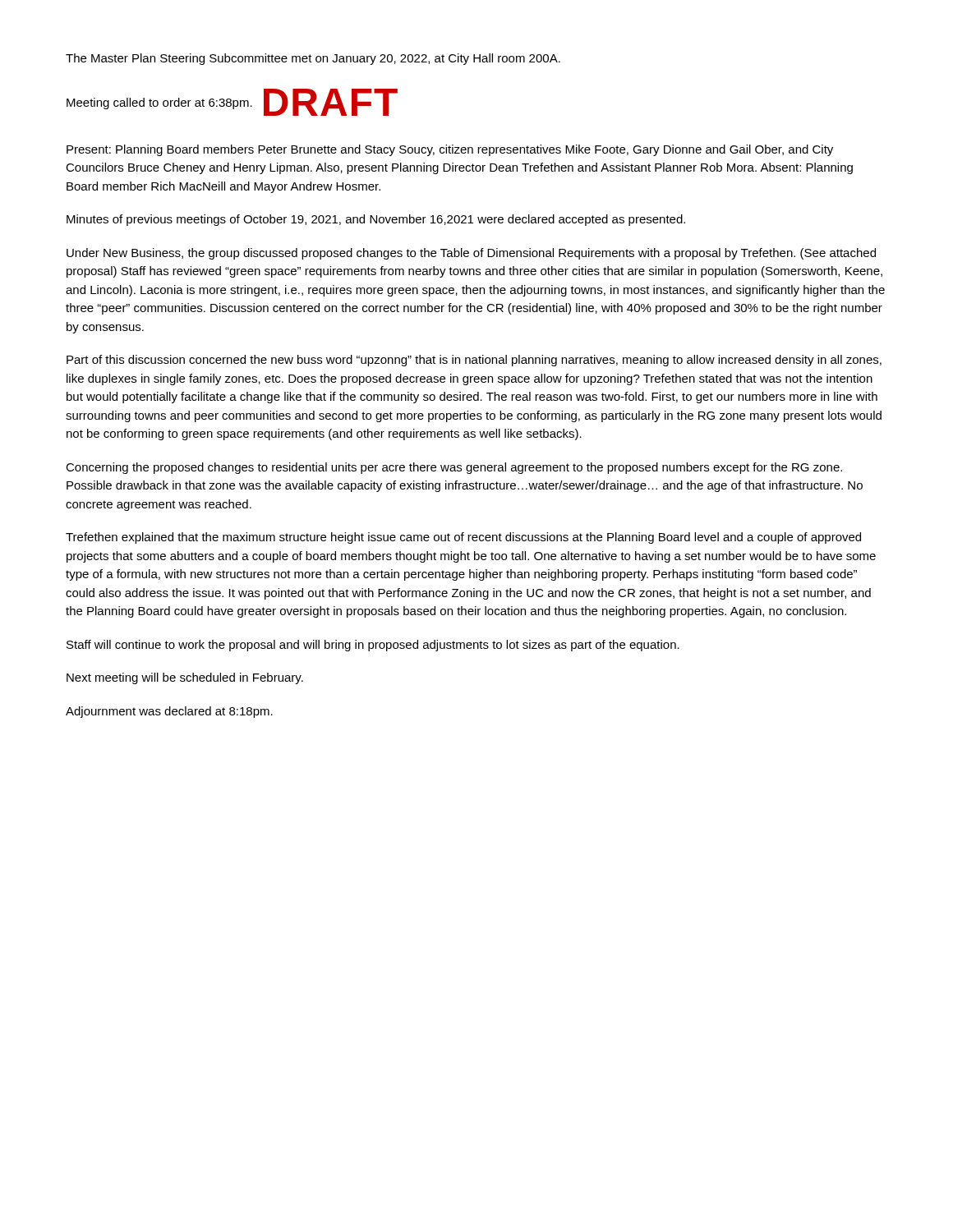Click the passage that begins "Minutes of previous meetings of October"
Image resolution: width=953 pixels, height=1232 pixels.
point(376,219)
